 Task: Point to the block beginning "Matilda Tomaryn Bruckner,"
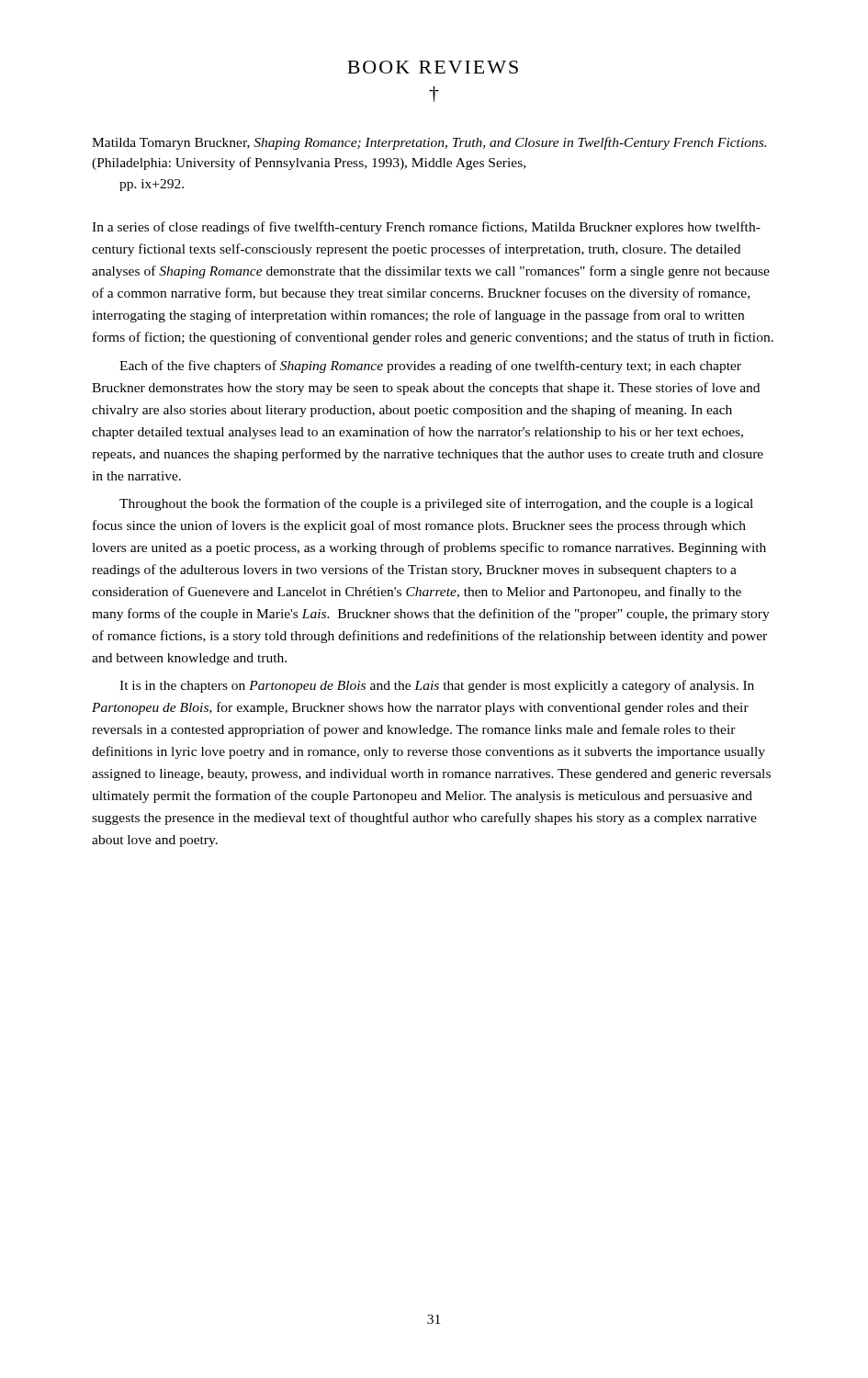431,163
